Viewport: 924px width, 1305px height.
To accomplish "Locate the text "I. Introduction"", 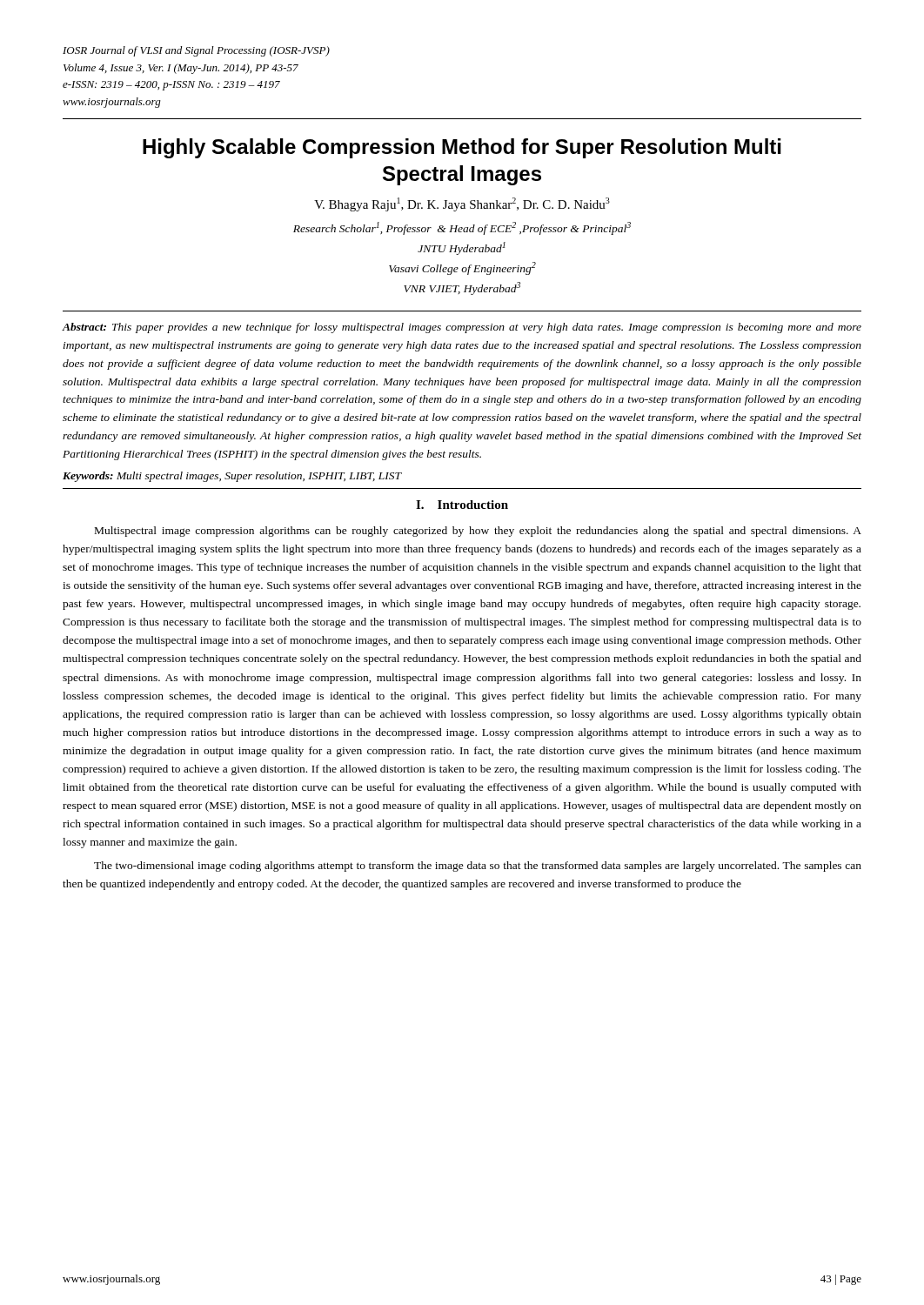I will 462,505.
